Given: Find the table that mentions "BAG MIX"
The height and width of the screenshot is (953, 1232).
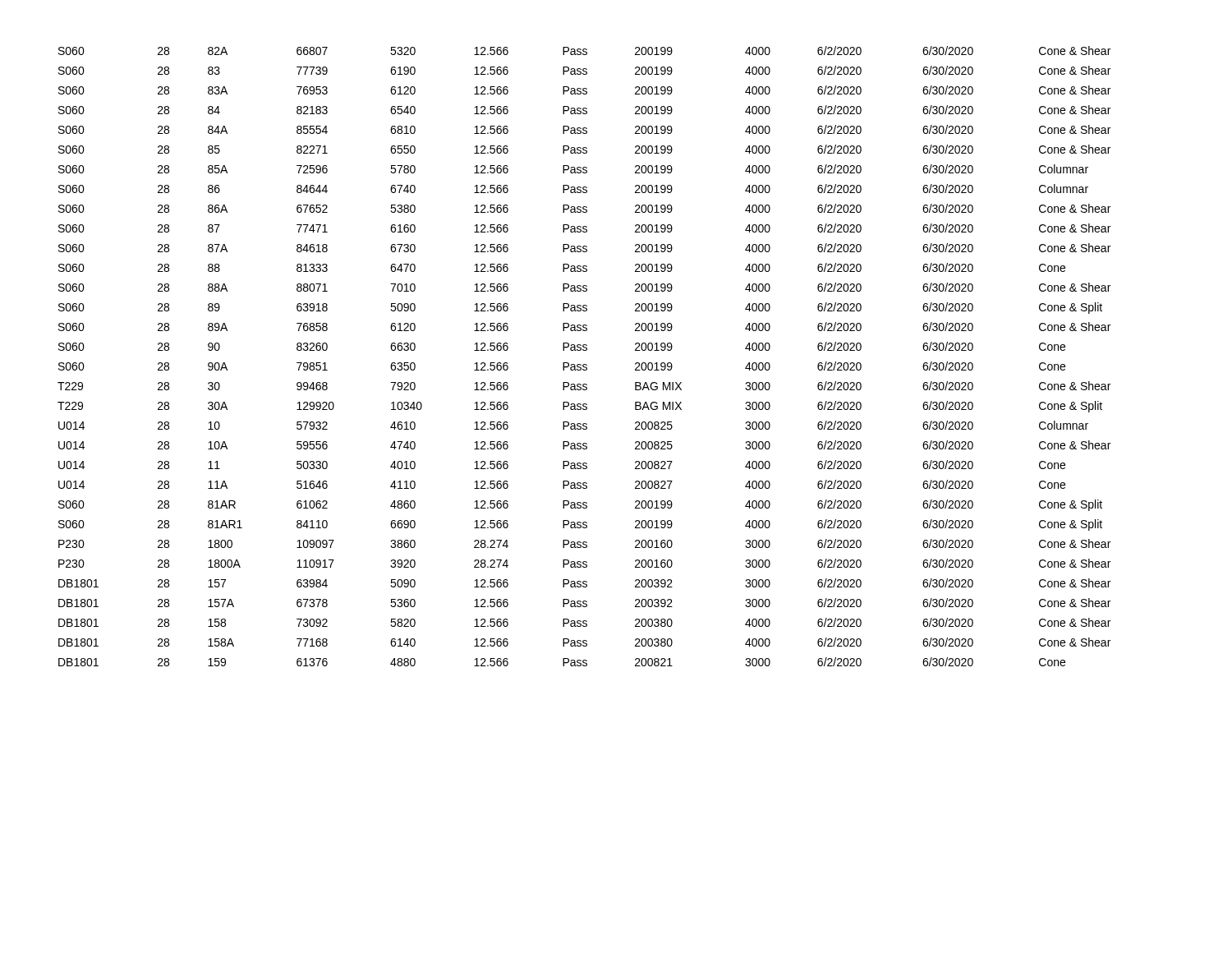Looking at the screenshot, I should click(616, 357).
